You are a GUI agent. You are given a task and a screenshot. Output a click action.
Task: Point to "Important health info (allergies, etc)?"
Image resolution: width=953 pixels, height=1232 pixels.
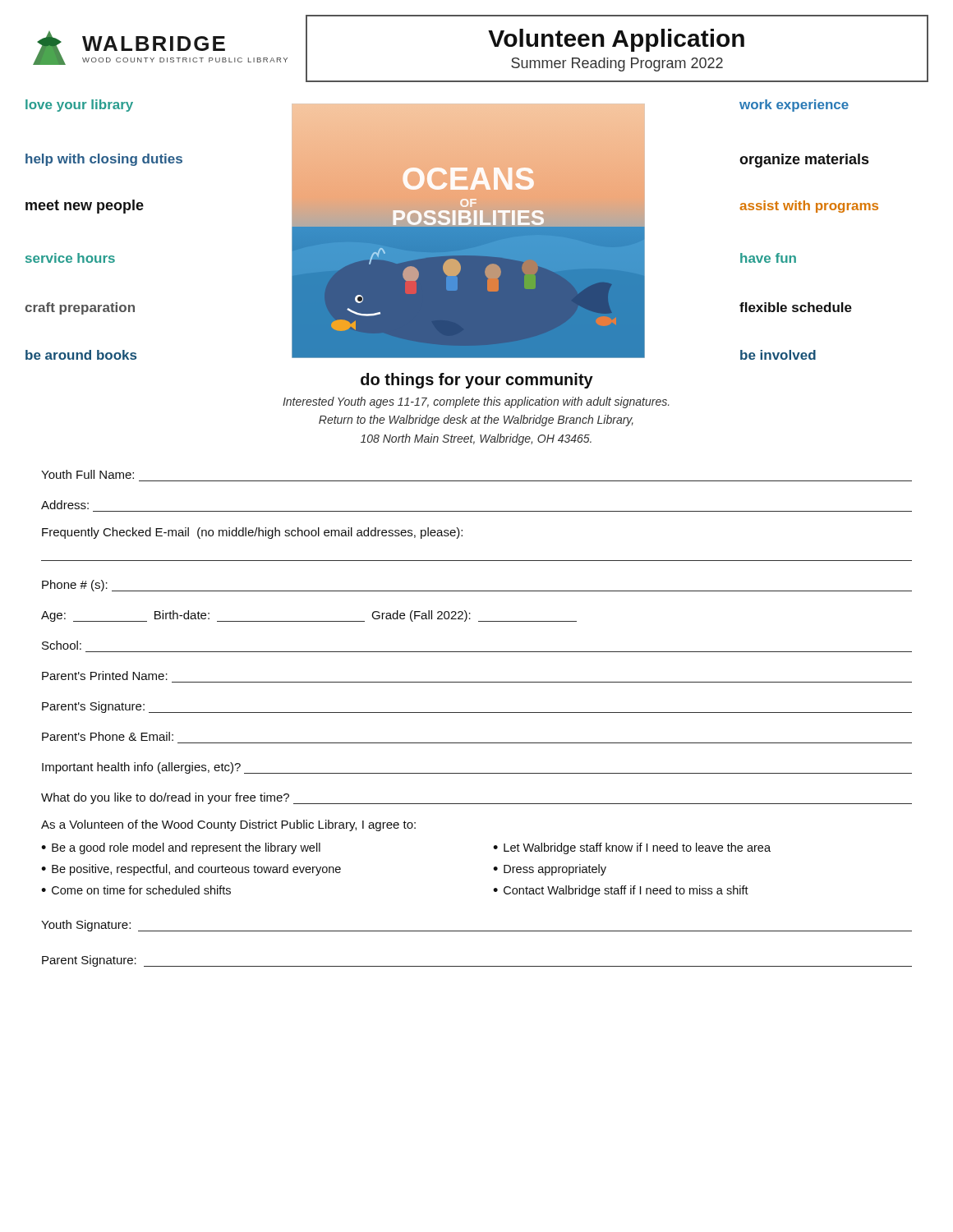476,765
